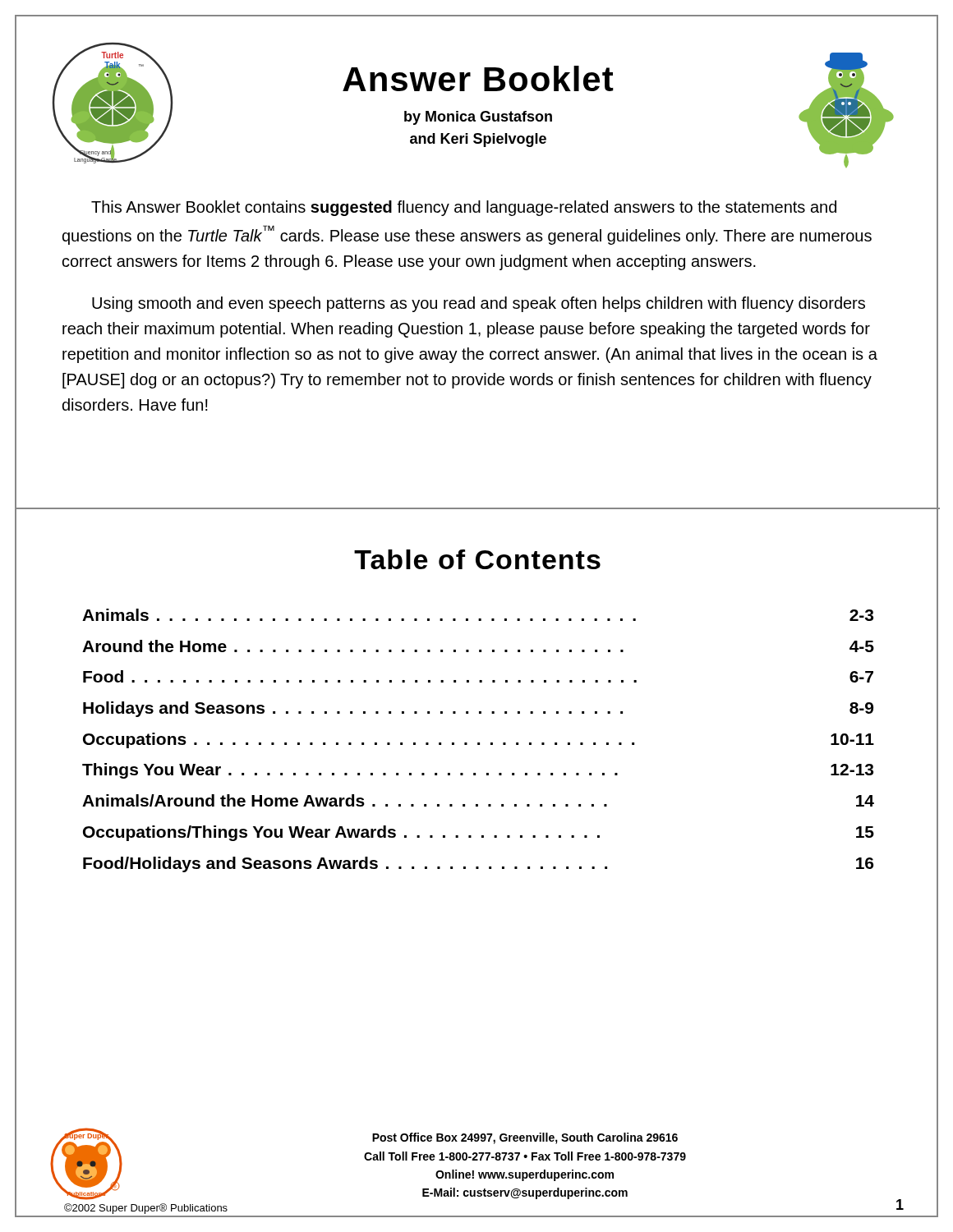Navigate to the passage starting "Food/Holidays and Seasons Awards . . . ."

click(478, 863)
